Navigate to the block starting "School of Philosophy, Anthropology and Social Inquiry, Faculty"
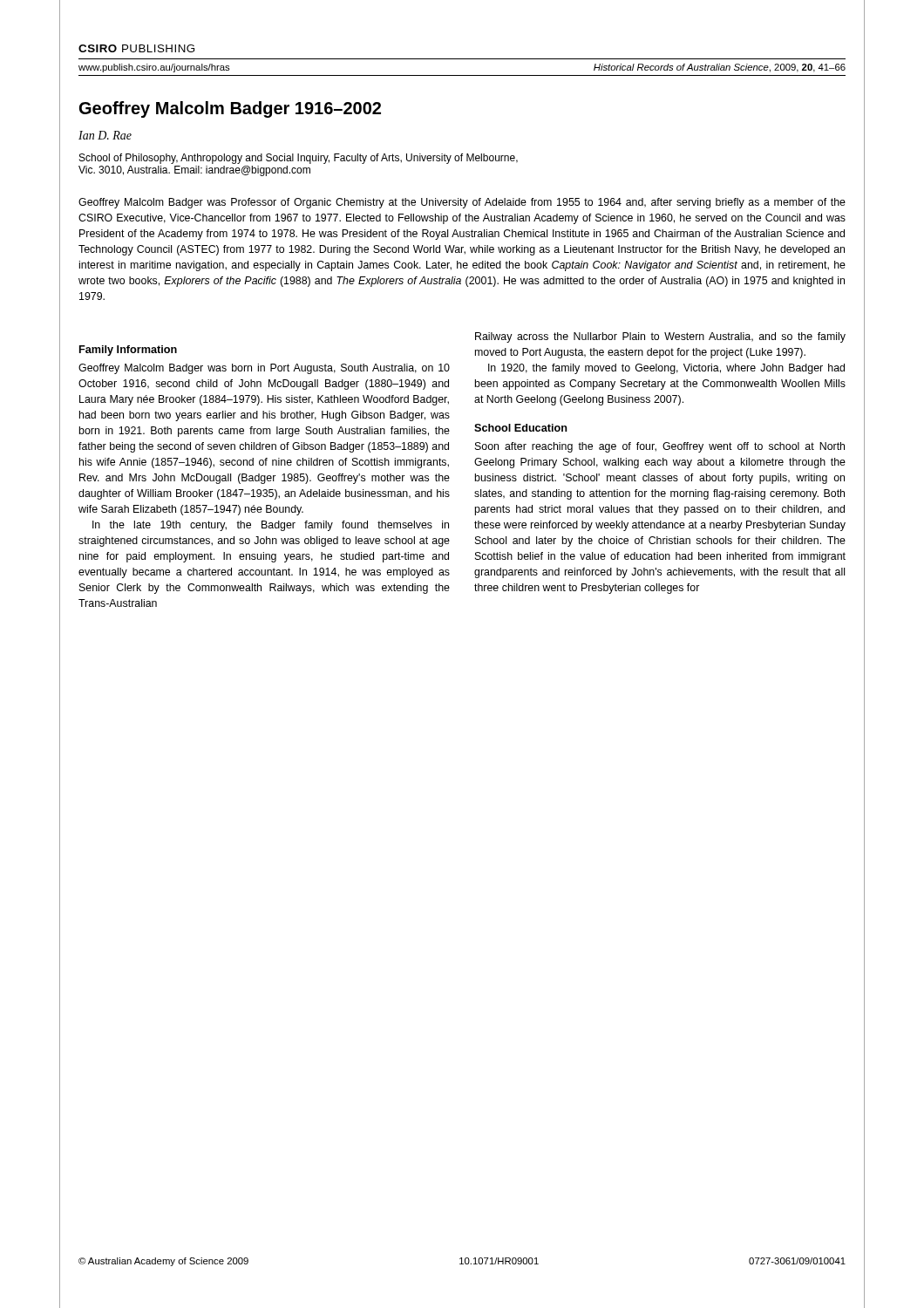The image size is (924, 1308). click(x=298, y=164)
